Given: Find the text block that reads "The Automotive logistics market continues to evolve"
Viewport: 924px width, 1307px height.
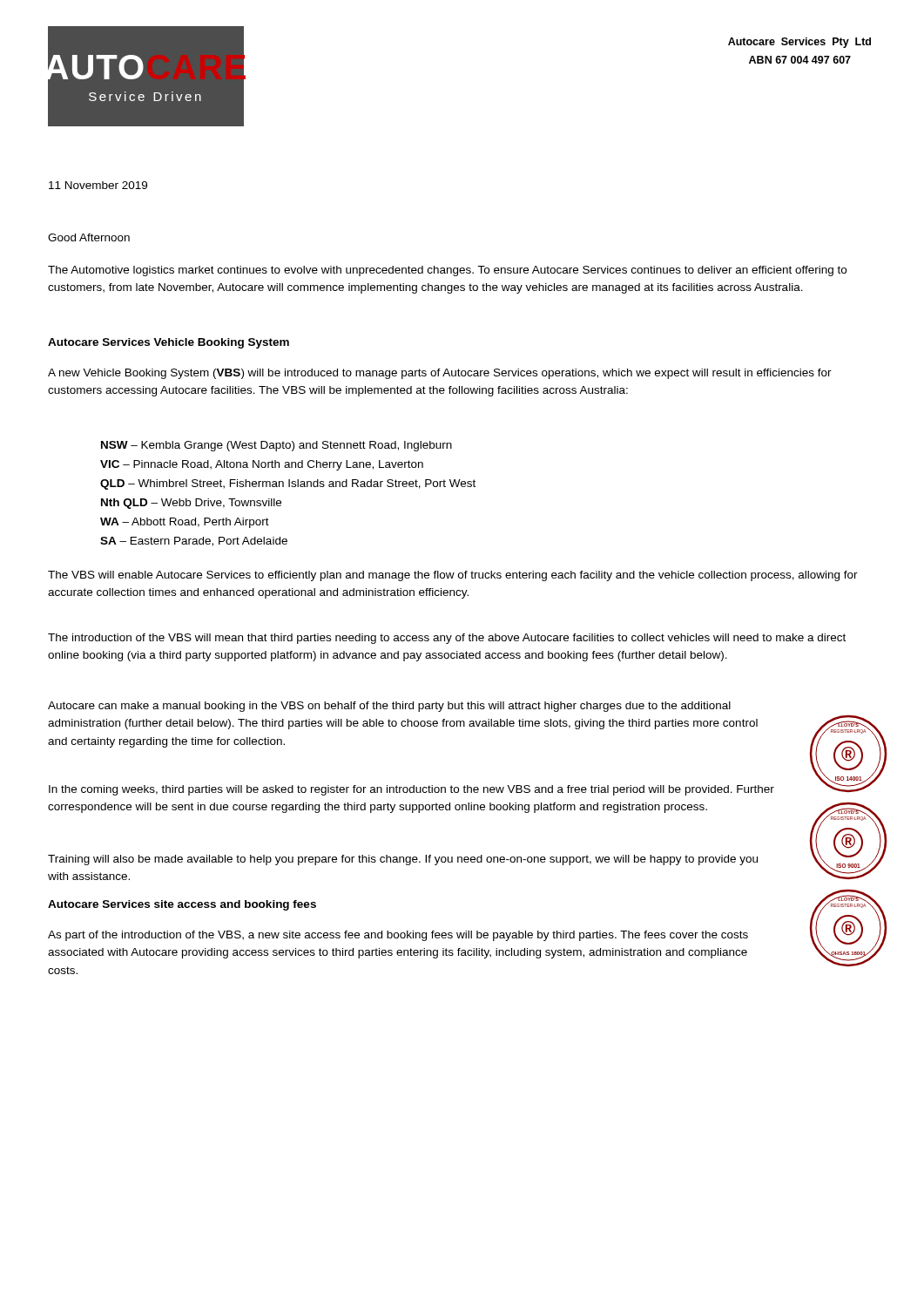Looking at the screenshot, I should coord(448,278).
